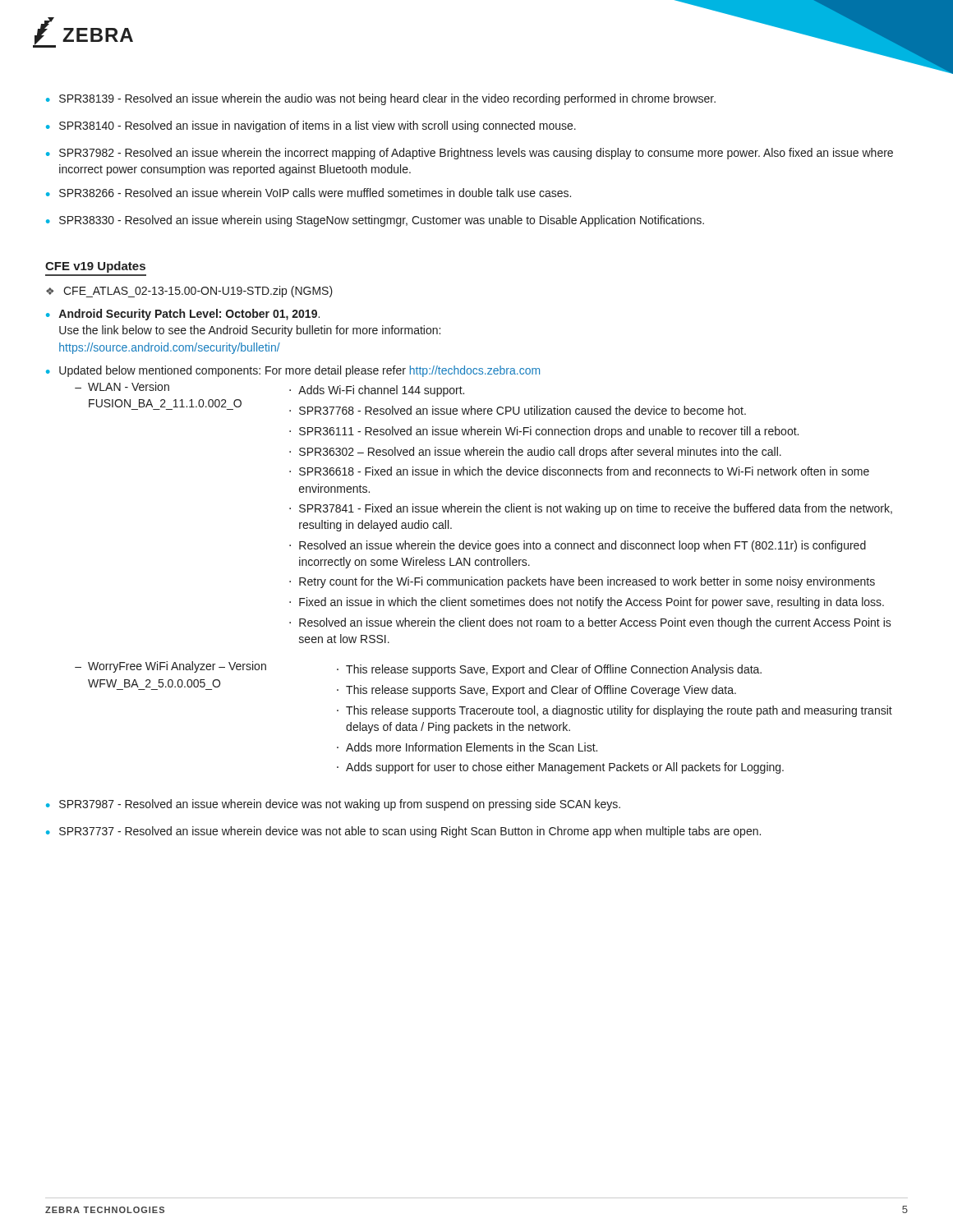Viewport: 953px width, 1232px height.
Task: Locate the text "CFE_ATLAS_02-13-15.00-ON-U19-STD.zip (NGMS)"
Action: (x=198, y=291)
